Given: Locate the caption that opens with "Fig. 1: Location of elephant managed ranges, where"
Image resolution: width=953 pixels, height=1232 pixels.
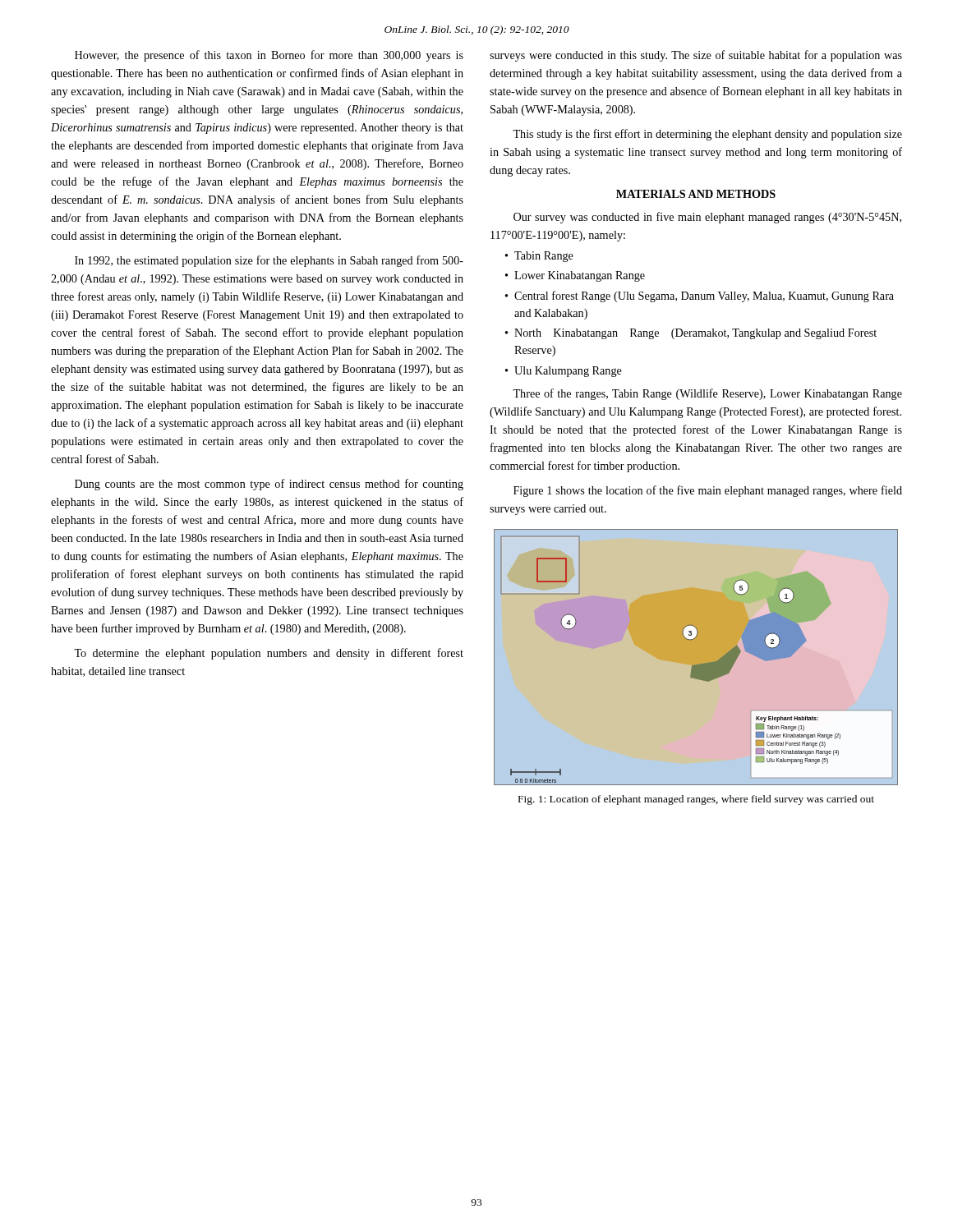Looking at the screenshot, I should (x=696, y=799).
